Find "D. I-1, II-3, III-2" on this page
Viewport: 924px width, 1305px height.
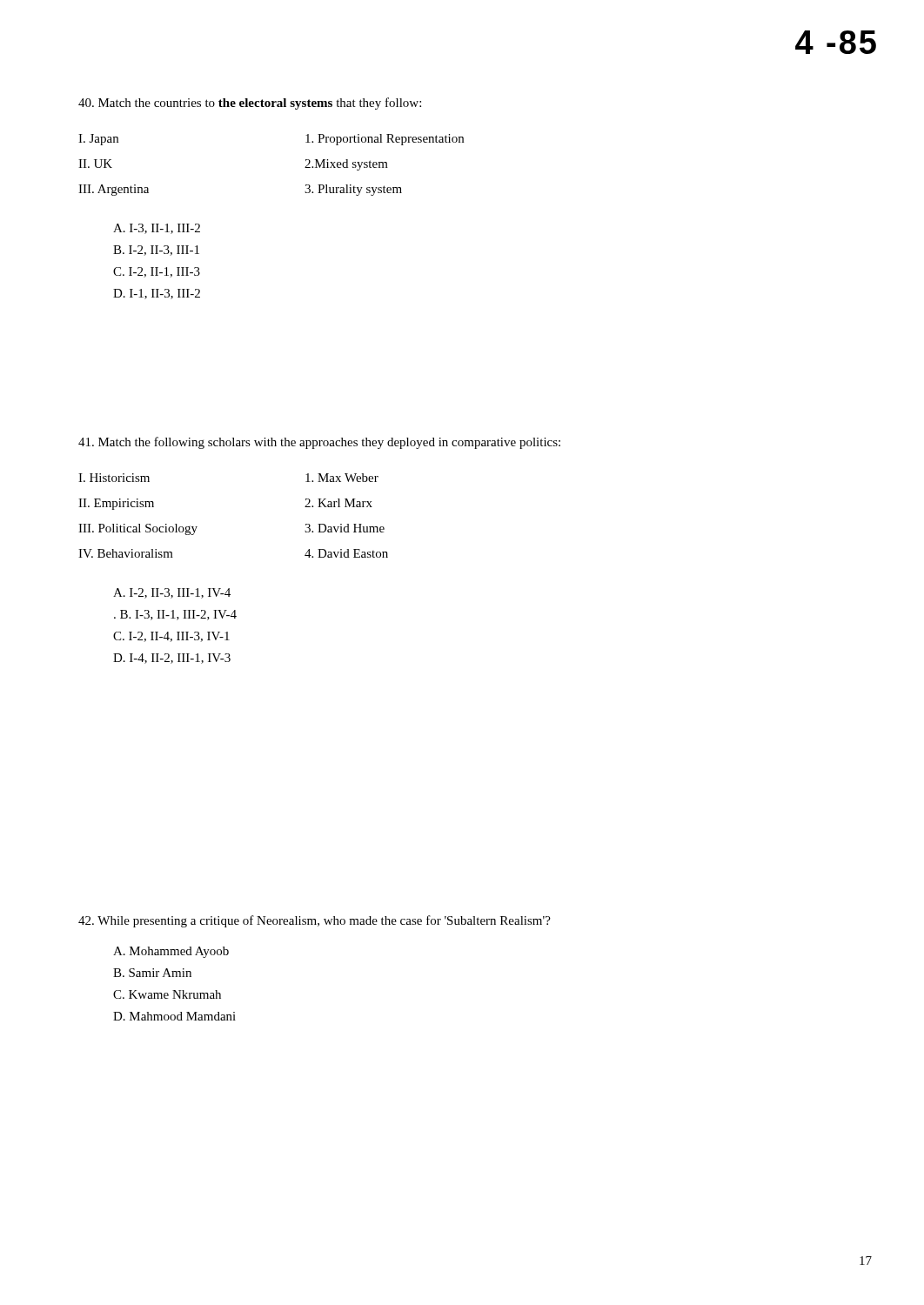[x=157, y=293]
